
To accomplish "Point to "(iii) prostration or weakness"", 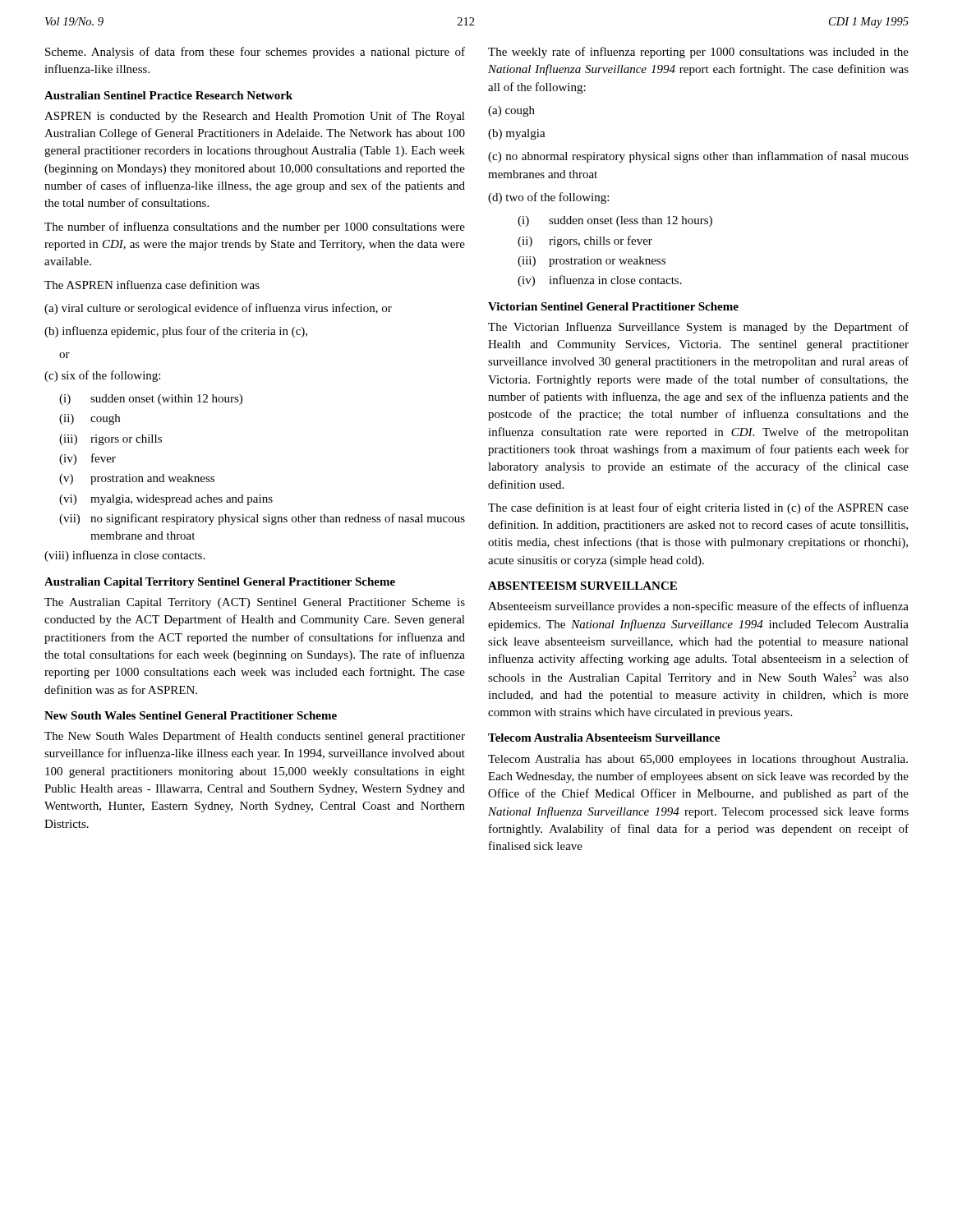I will [x=592, y=261].
